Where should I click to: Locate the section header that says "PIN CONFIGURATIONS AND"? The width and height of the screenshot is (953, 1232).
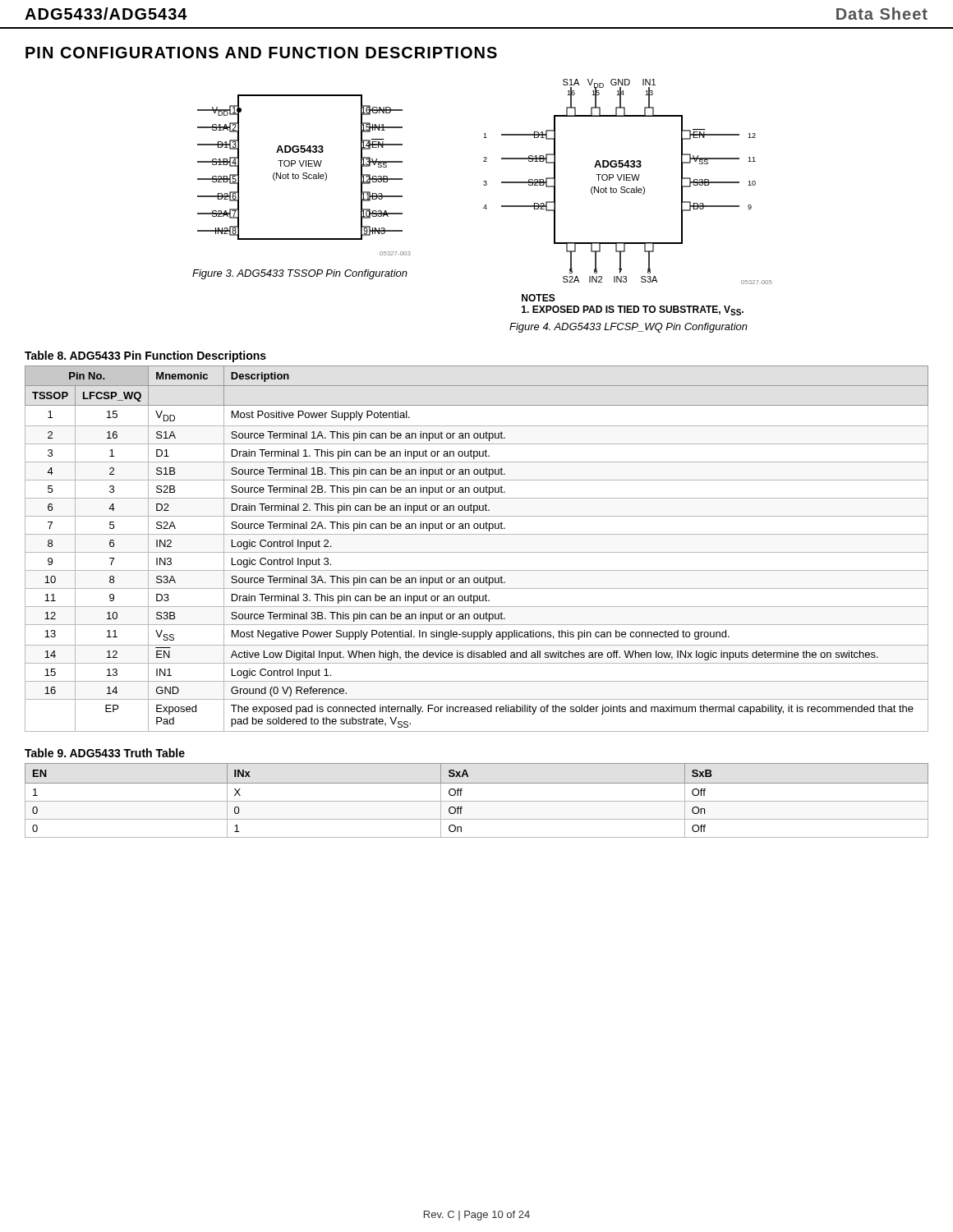(x=261, y=53)
